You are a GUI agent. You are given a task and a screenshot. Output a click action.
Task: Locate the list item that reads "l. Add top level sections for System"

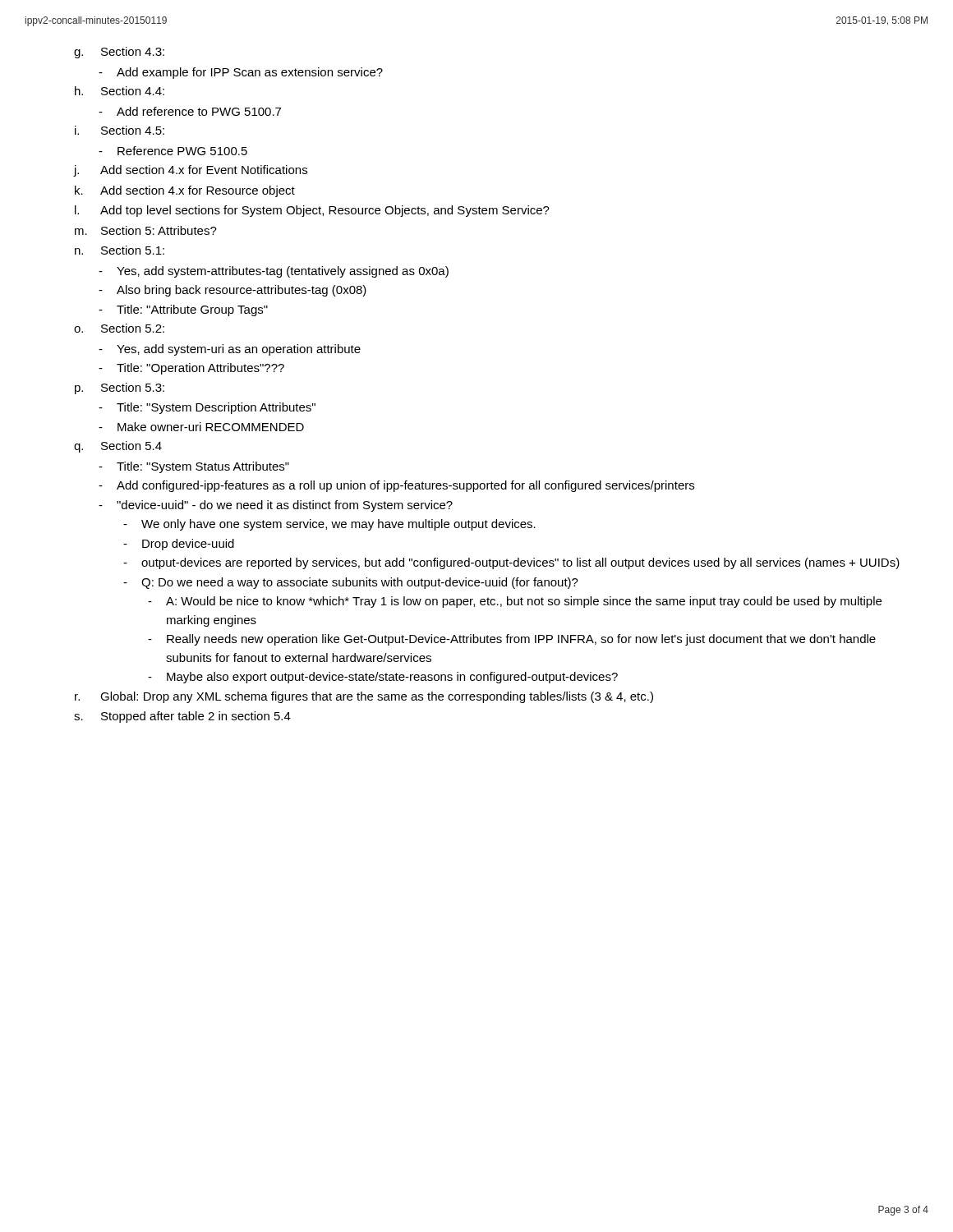click(489, 210)
